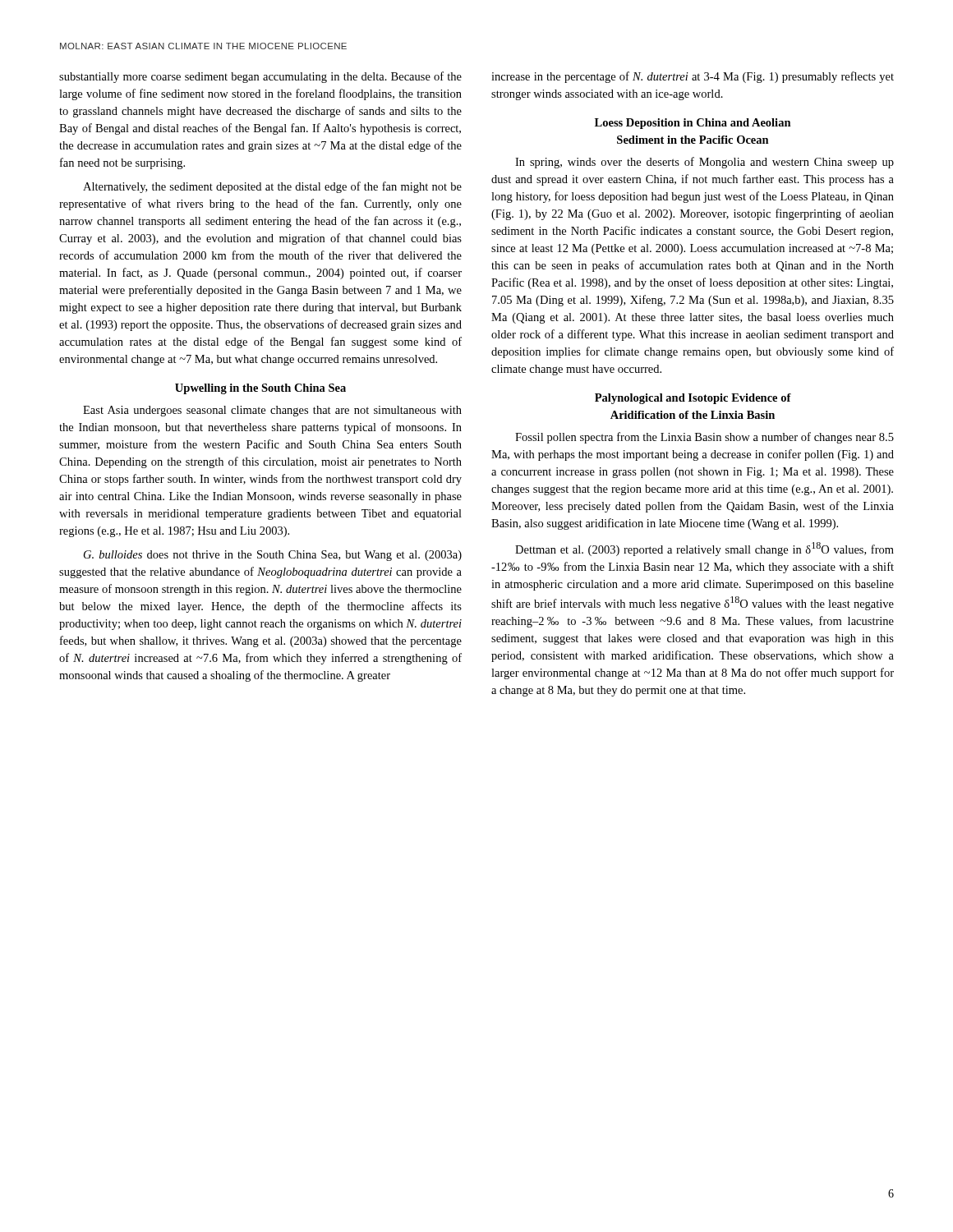Image resolution: width=953 pixels, height=1232 pixels.
Task: Click on the text starting "Palynological and Isotopic Evidence ofAridification of the Linxia"
Action: [693, 406]
